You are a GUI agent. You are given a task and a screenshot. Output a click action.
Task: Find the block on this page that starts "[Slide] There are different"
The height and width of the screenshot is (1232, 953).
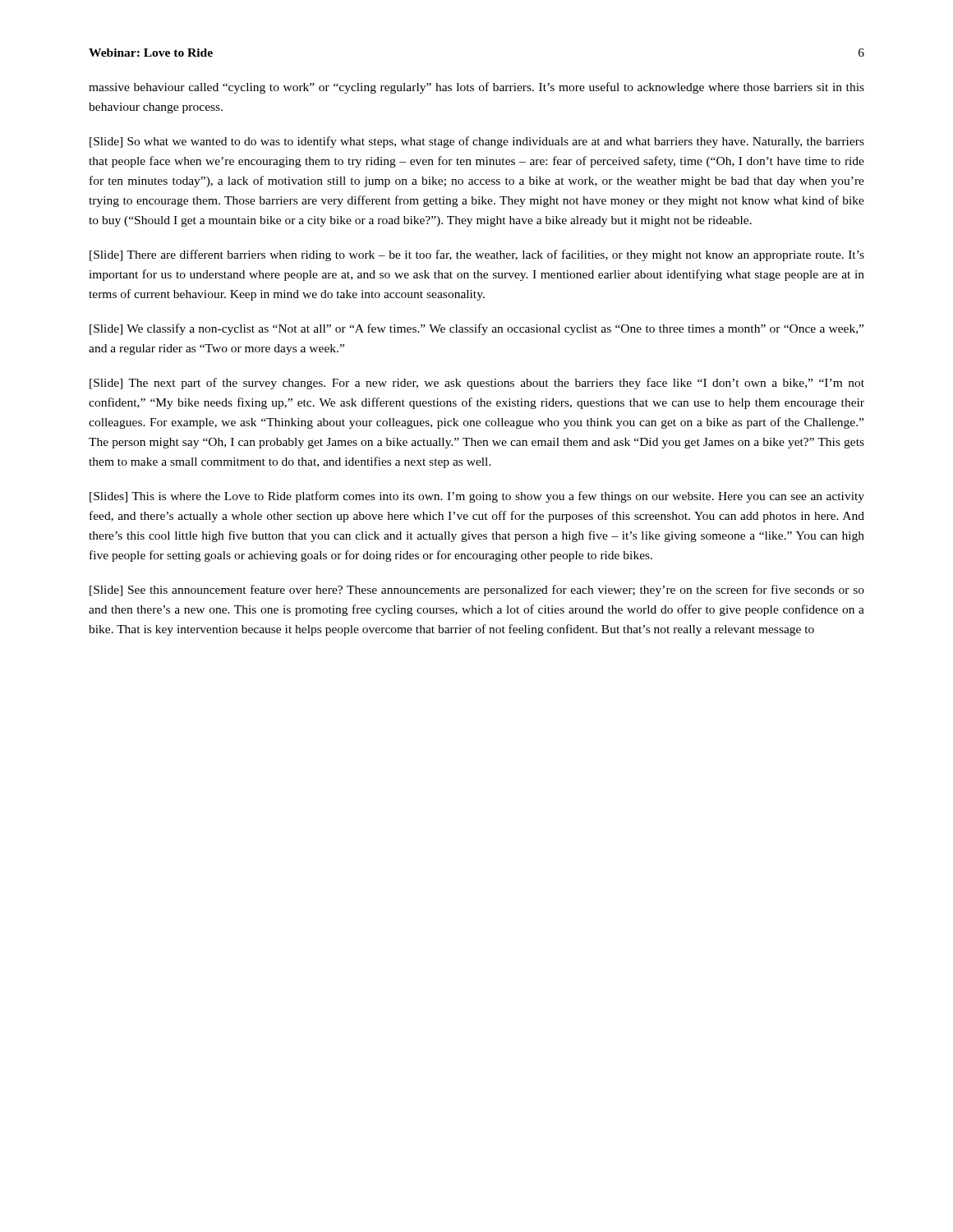[x=476, y=274]
